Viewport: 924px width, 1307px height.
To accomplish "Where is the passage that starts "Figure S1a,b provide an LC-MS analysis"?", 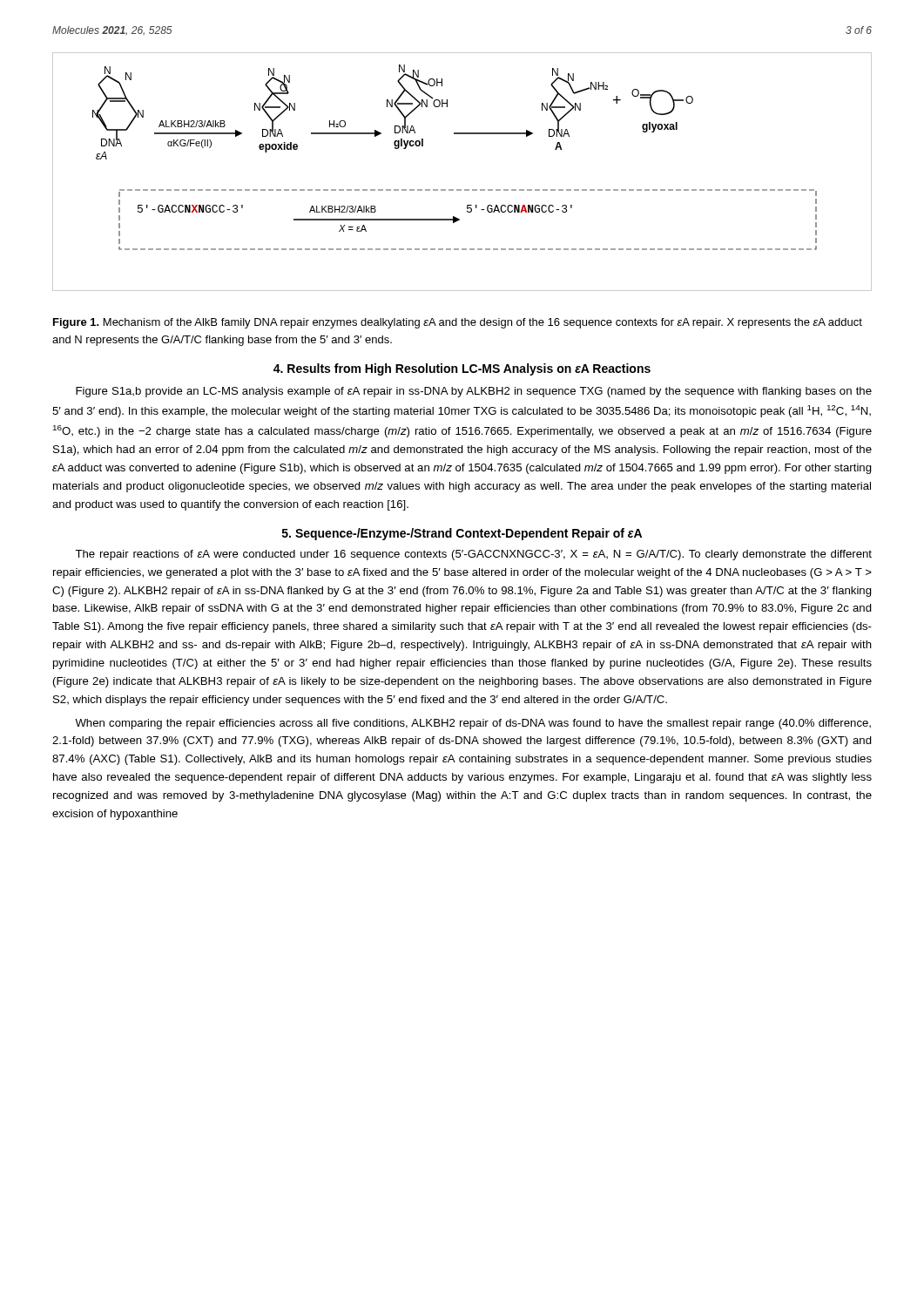I will [462, 448].
